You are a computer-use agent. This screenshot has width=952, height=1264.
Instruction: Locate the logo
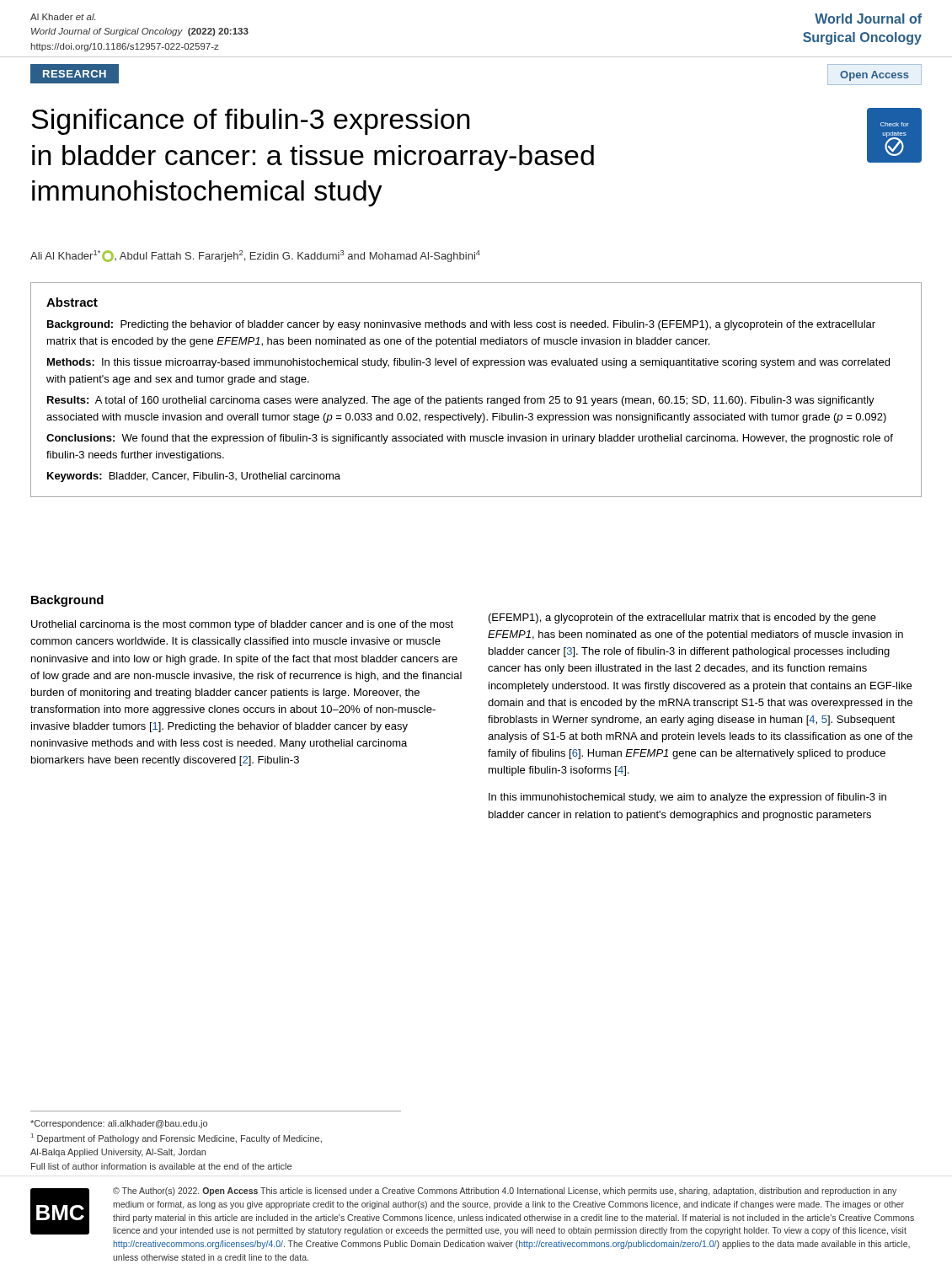(66, 1211)
